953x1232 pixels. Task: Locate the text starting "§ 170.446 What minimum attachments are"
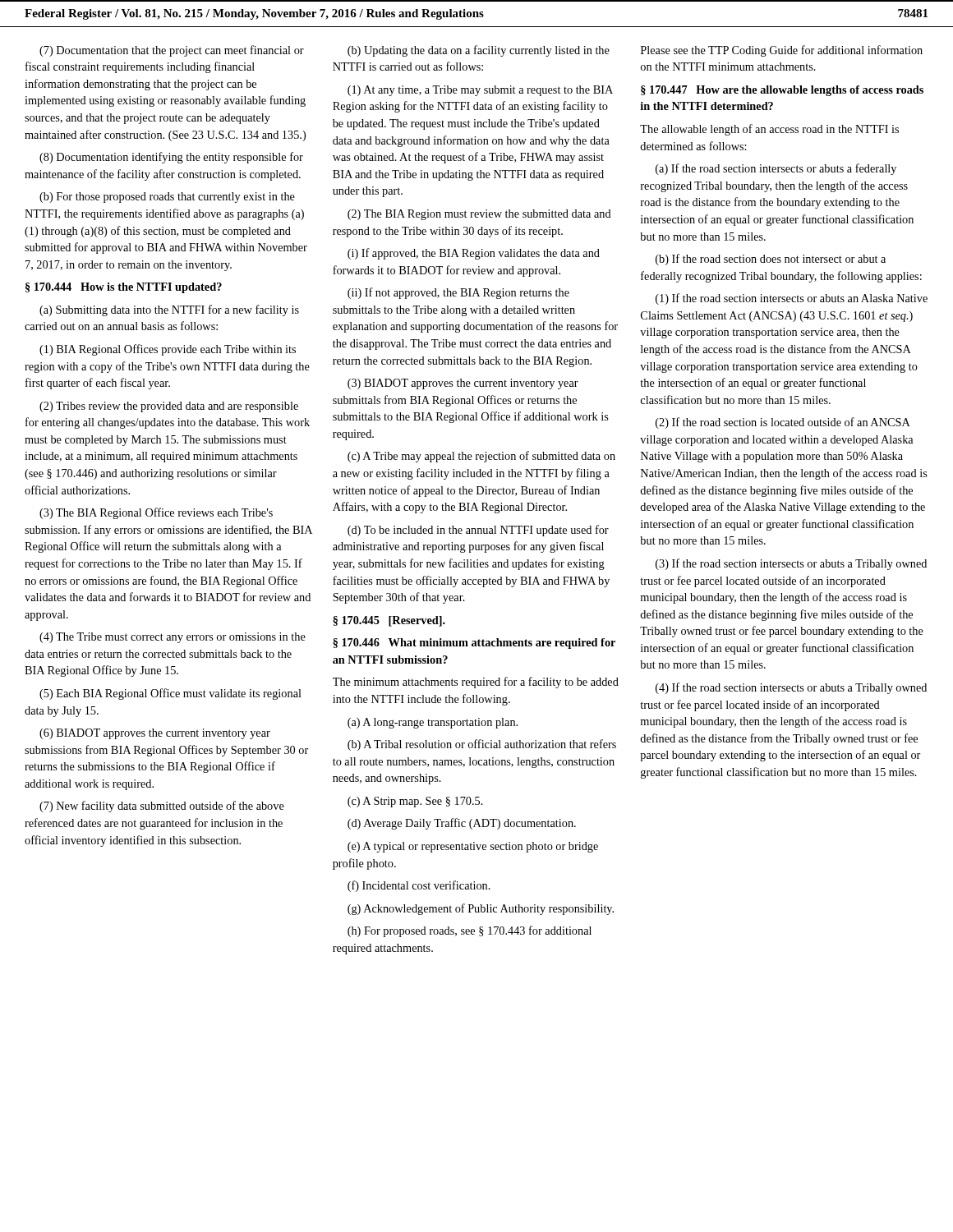(477, 651)
